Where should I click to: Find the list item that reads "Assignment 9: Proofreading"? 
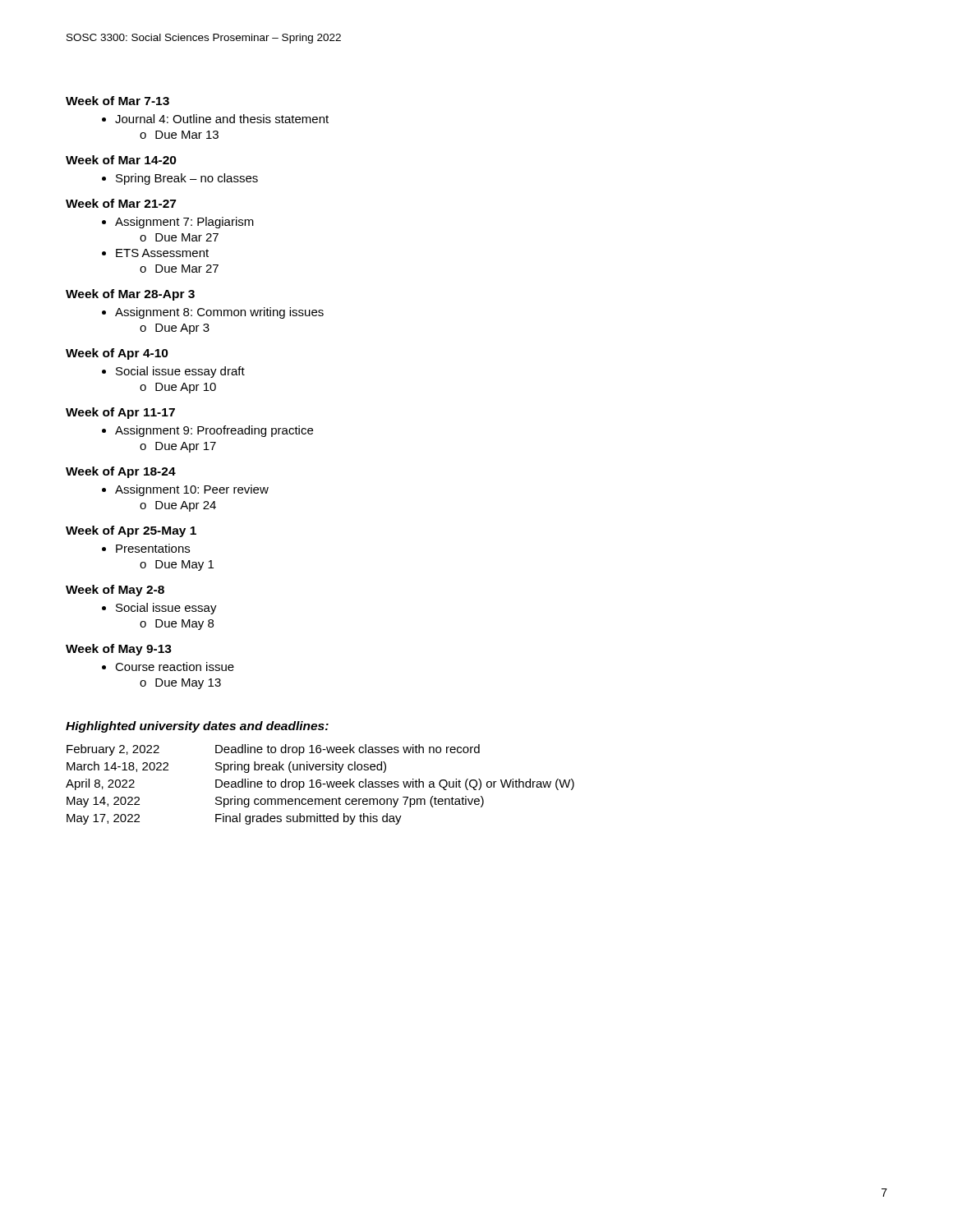tap(214, 431)
